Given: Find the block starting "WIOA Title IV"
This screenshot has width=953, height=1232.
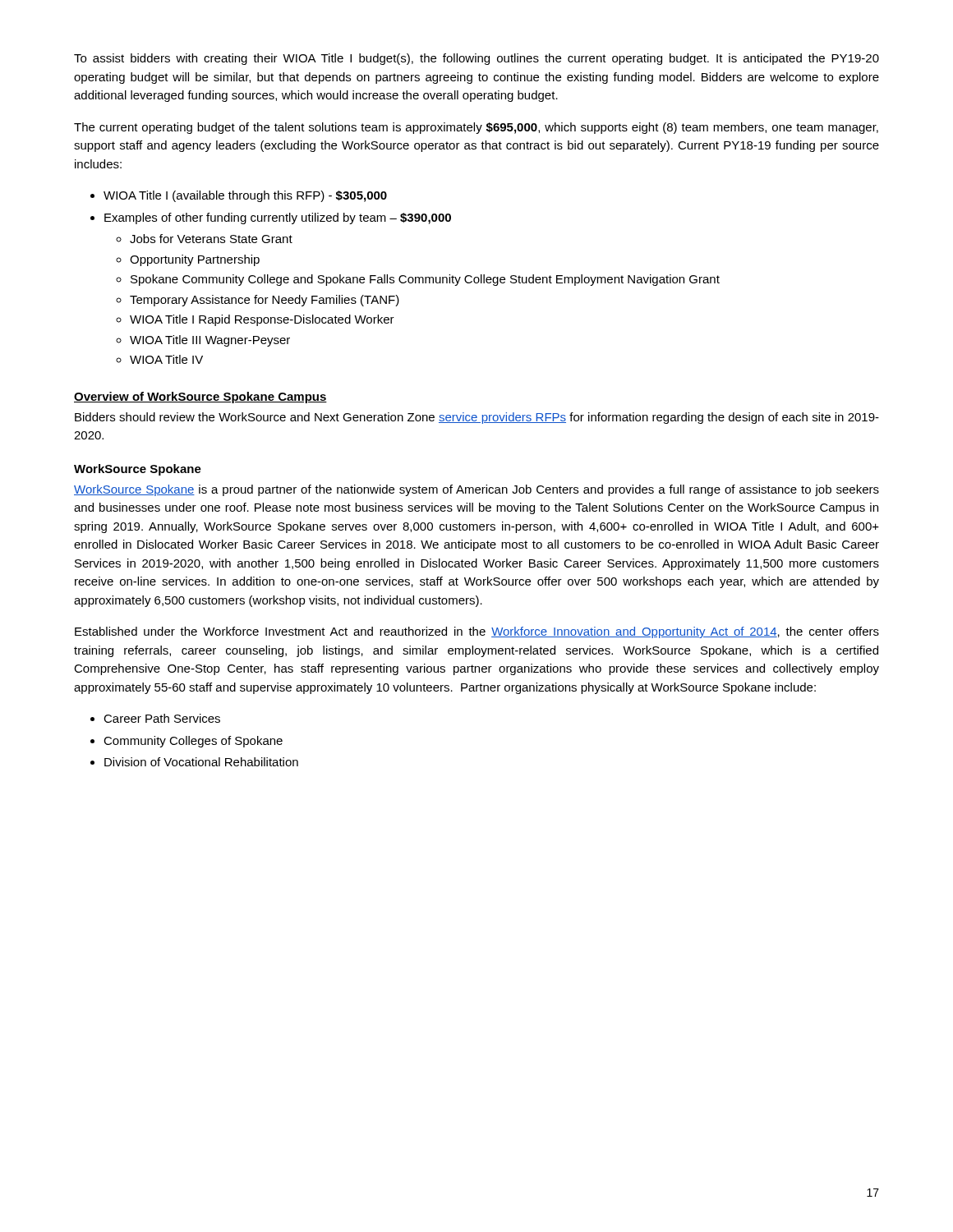Looking at the screenshot, I should tap(166, 359).
